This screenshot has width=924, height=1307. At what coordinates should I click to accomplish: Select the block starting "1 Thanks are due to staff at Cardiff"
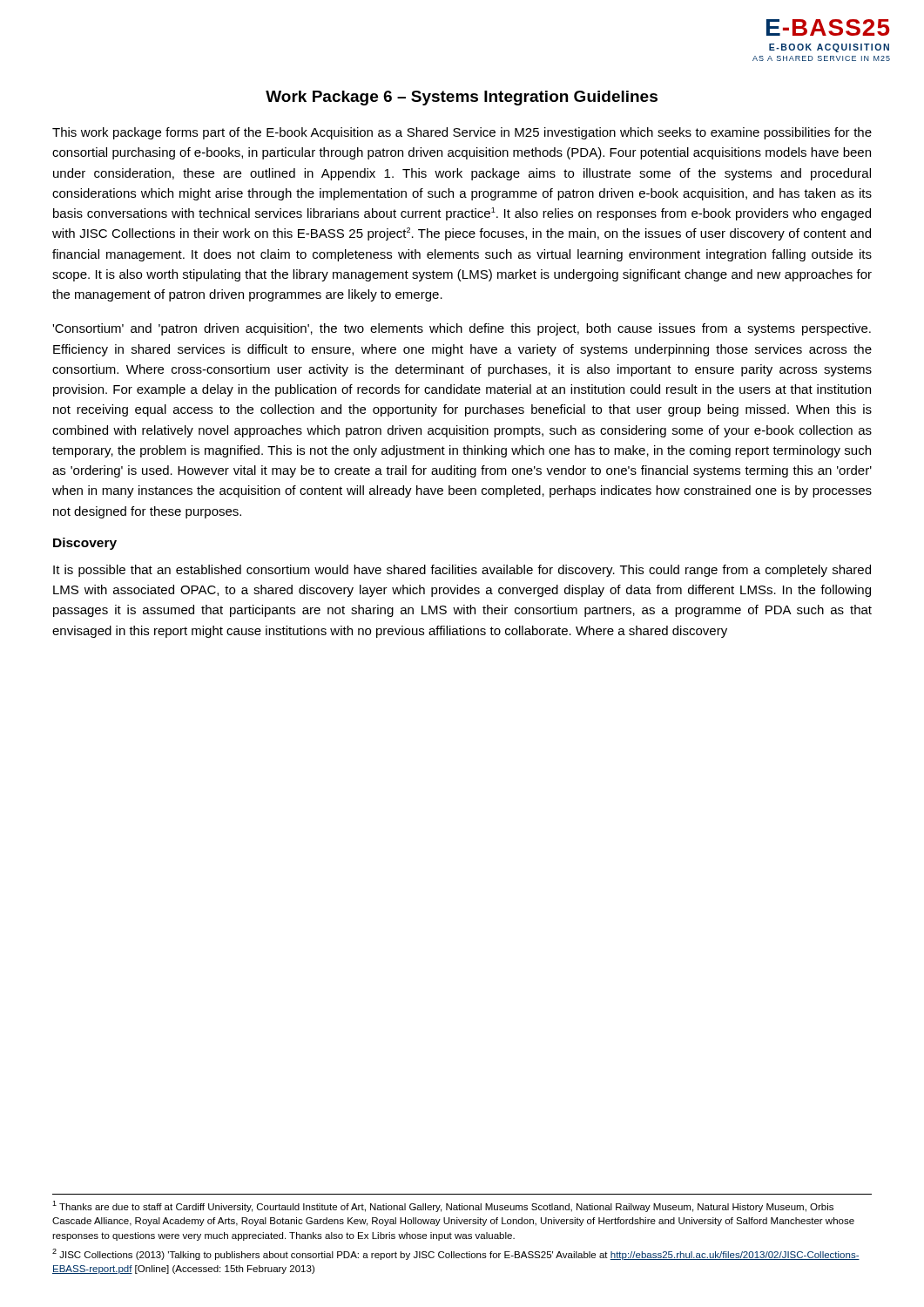click(x=453, y=1220)
